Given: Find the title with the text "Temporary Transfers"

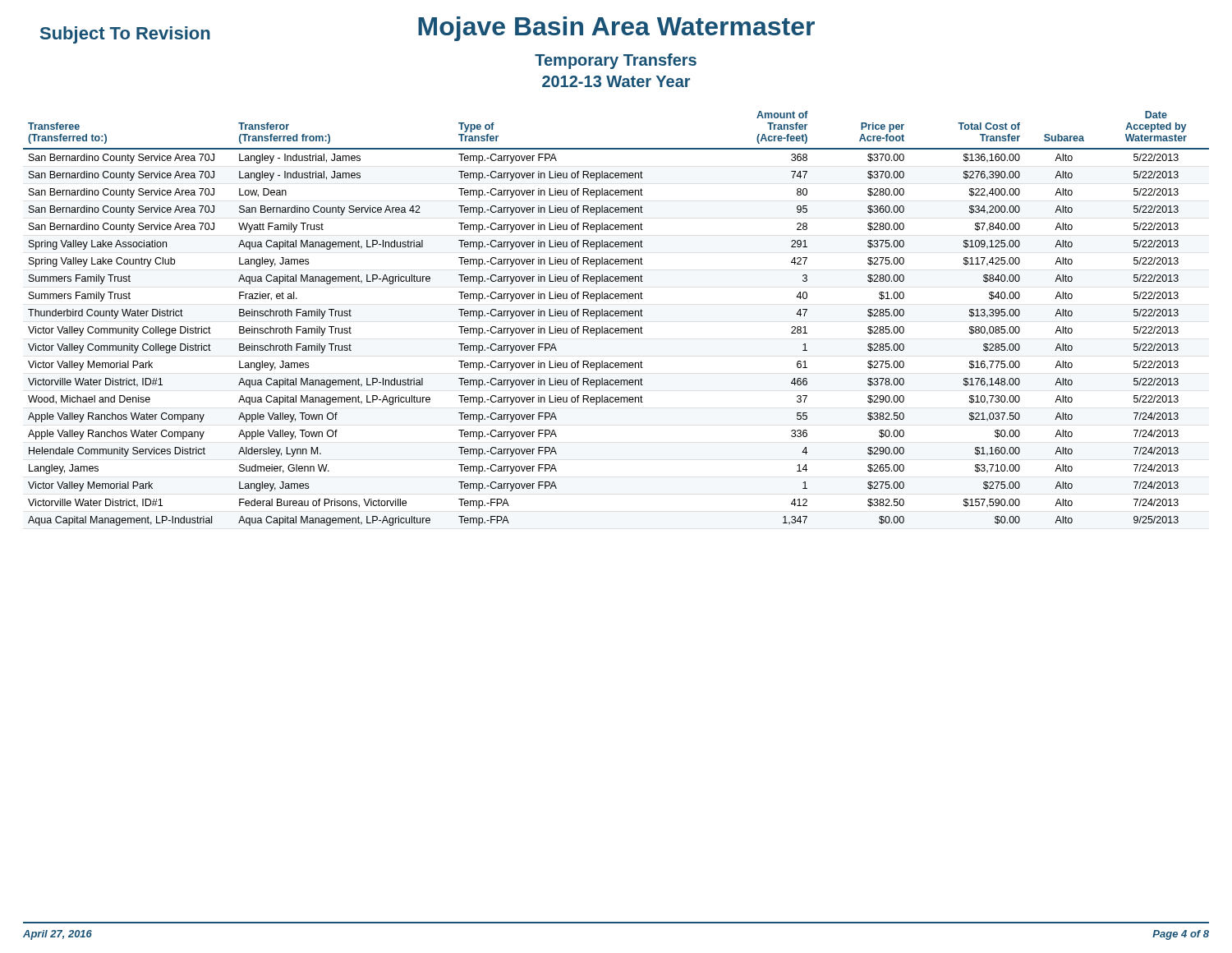Looking at the screenshot, I should pos(616,60).
